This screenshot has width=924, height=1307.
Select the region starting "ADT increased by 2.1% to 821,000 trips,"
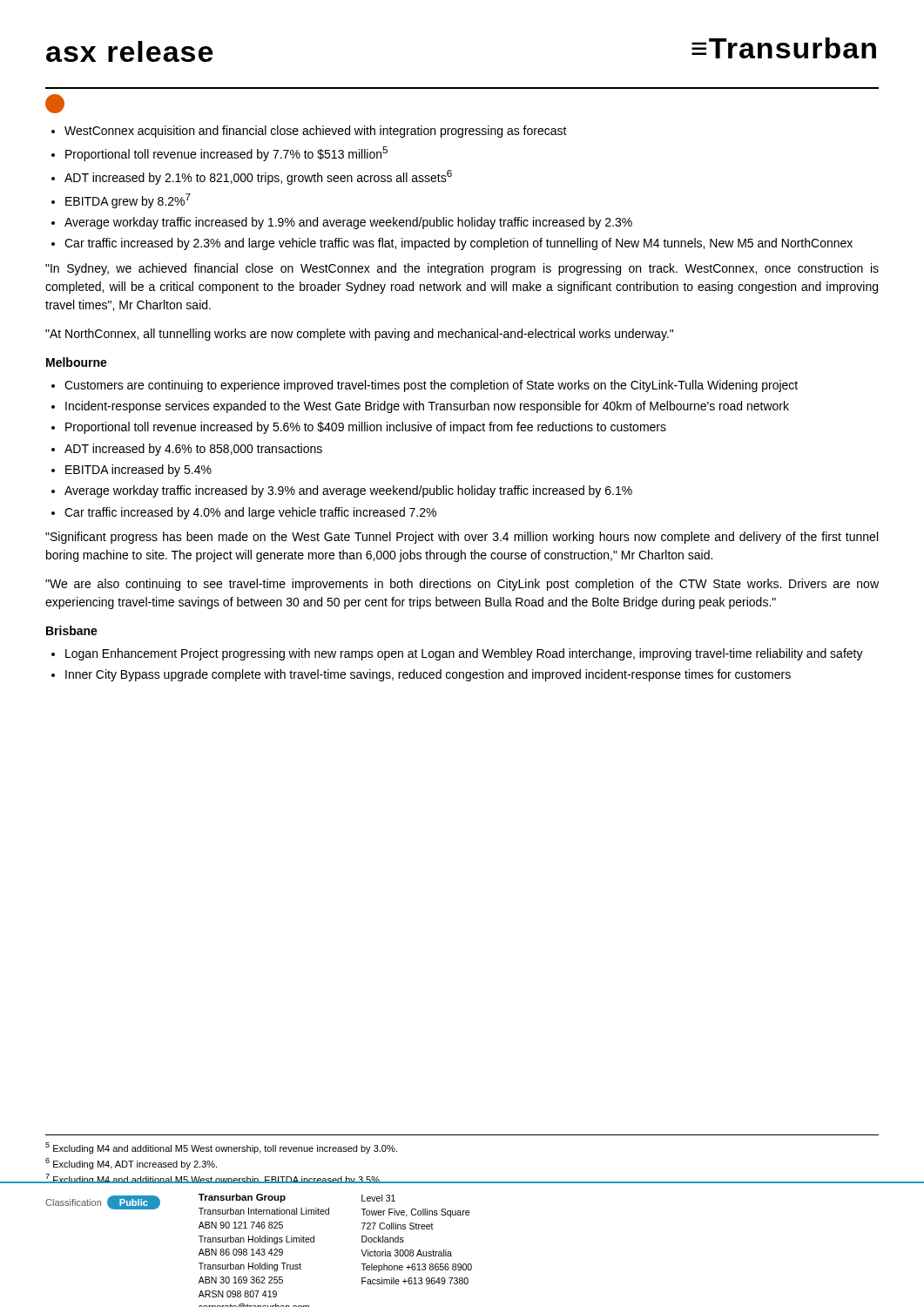(x=258, y=176)
